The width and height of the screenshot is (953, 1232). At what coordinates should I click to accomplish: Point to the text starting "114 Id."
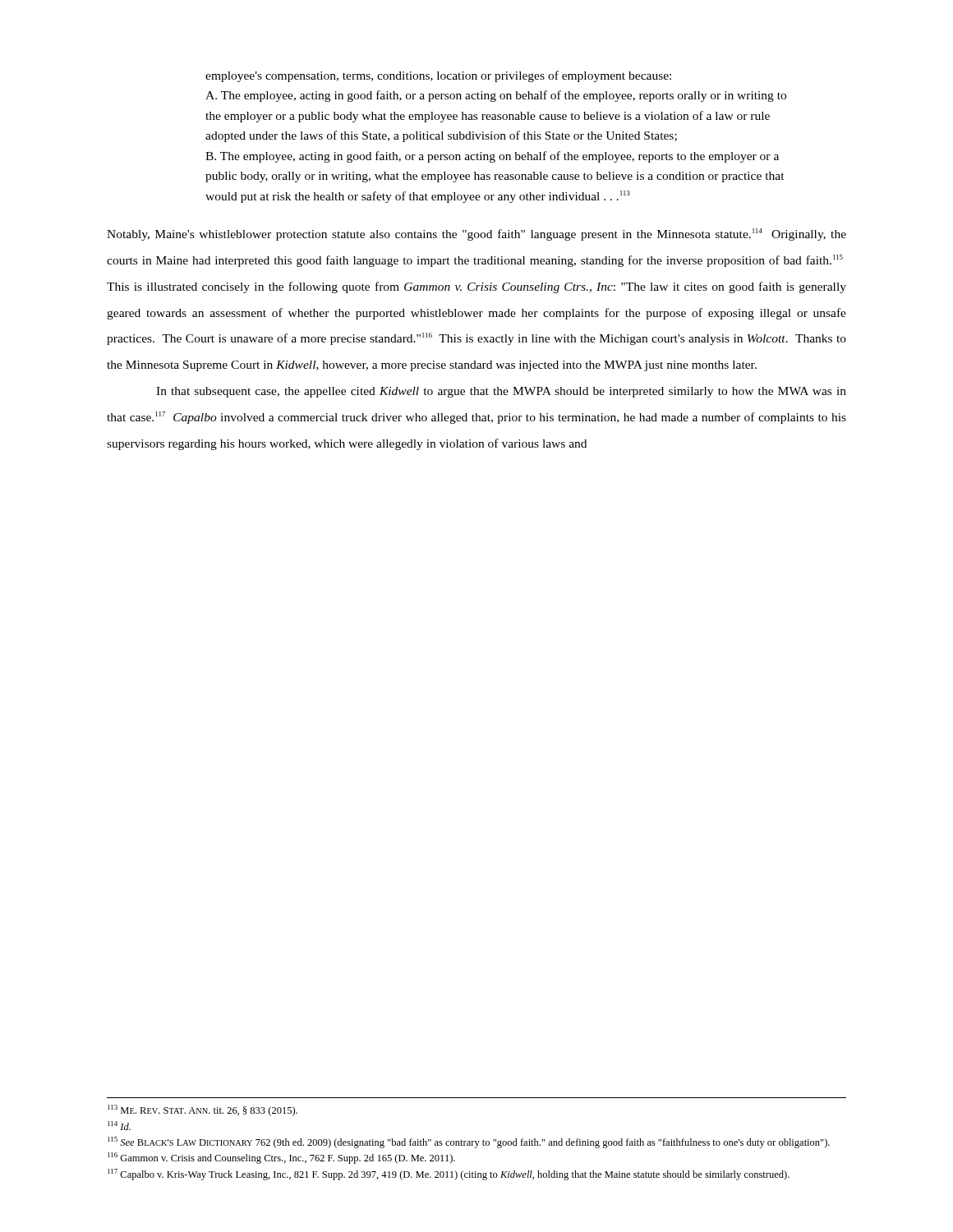(x=119, y=1126)
